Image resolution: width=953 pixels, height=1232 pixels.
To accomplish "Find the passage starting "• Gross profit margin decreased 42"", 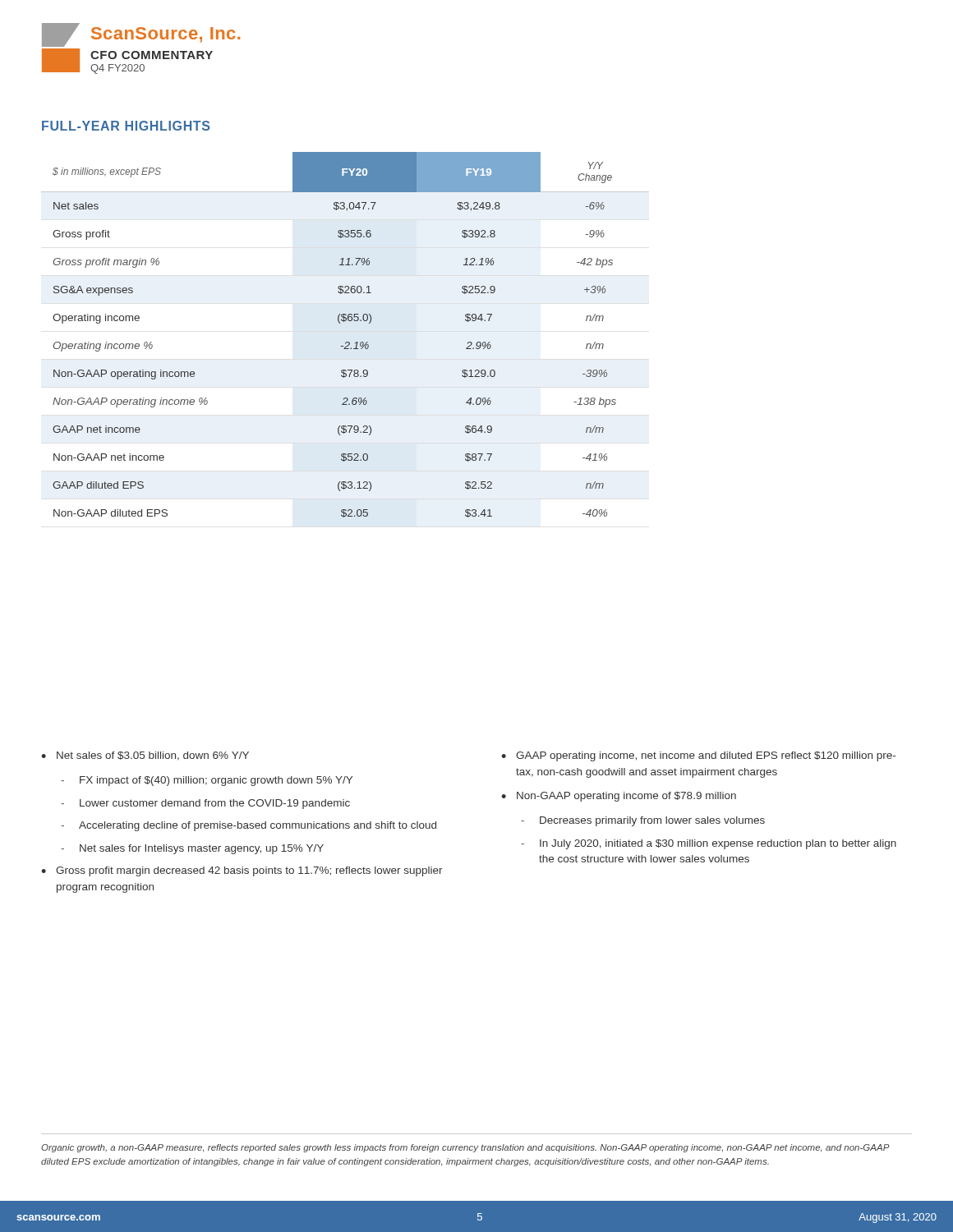I will coord(246,879).
